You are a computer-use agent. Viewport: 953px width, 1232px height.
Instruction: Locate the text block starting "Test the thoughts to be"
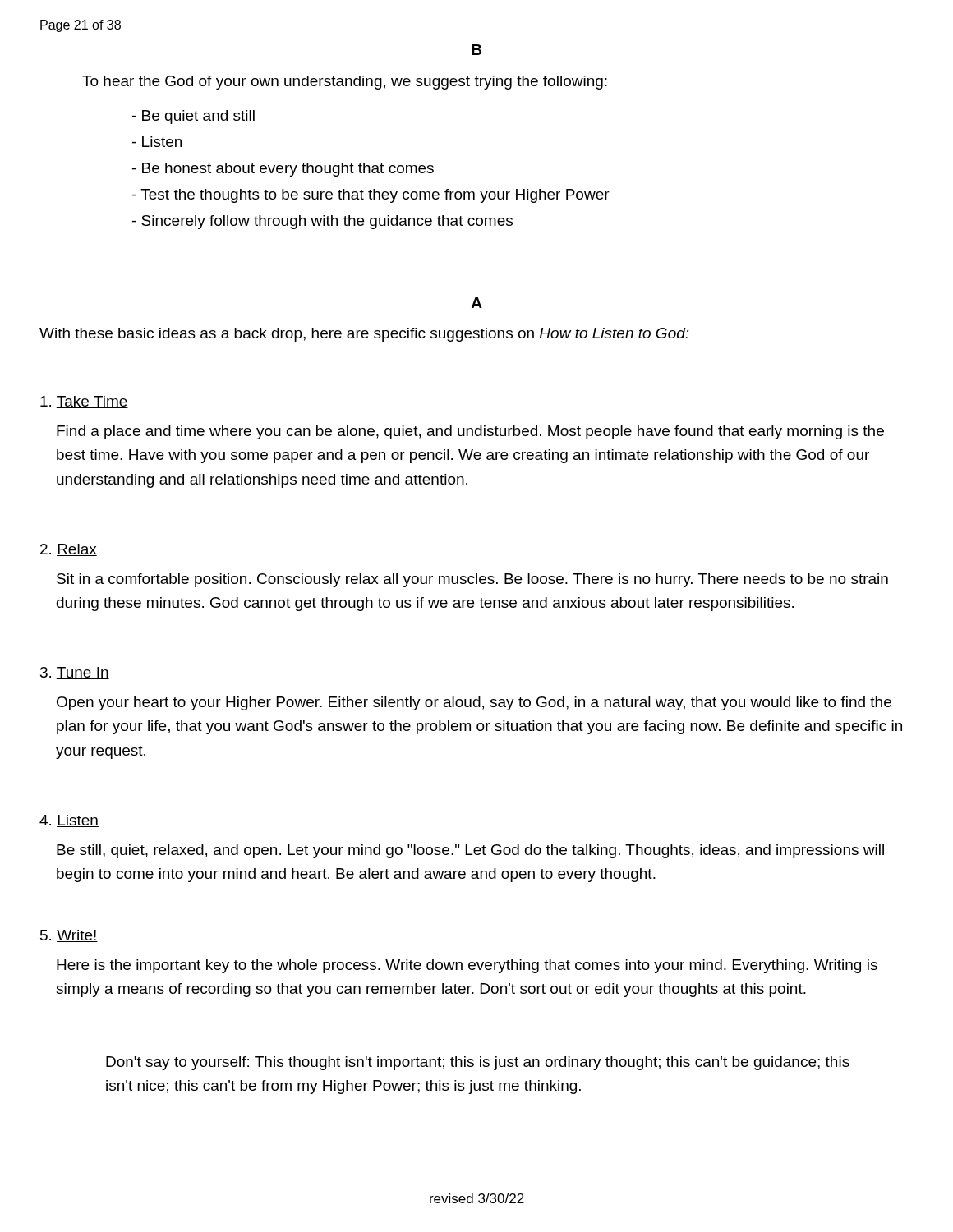(370, 194)
